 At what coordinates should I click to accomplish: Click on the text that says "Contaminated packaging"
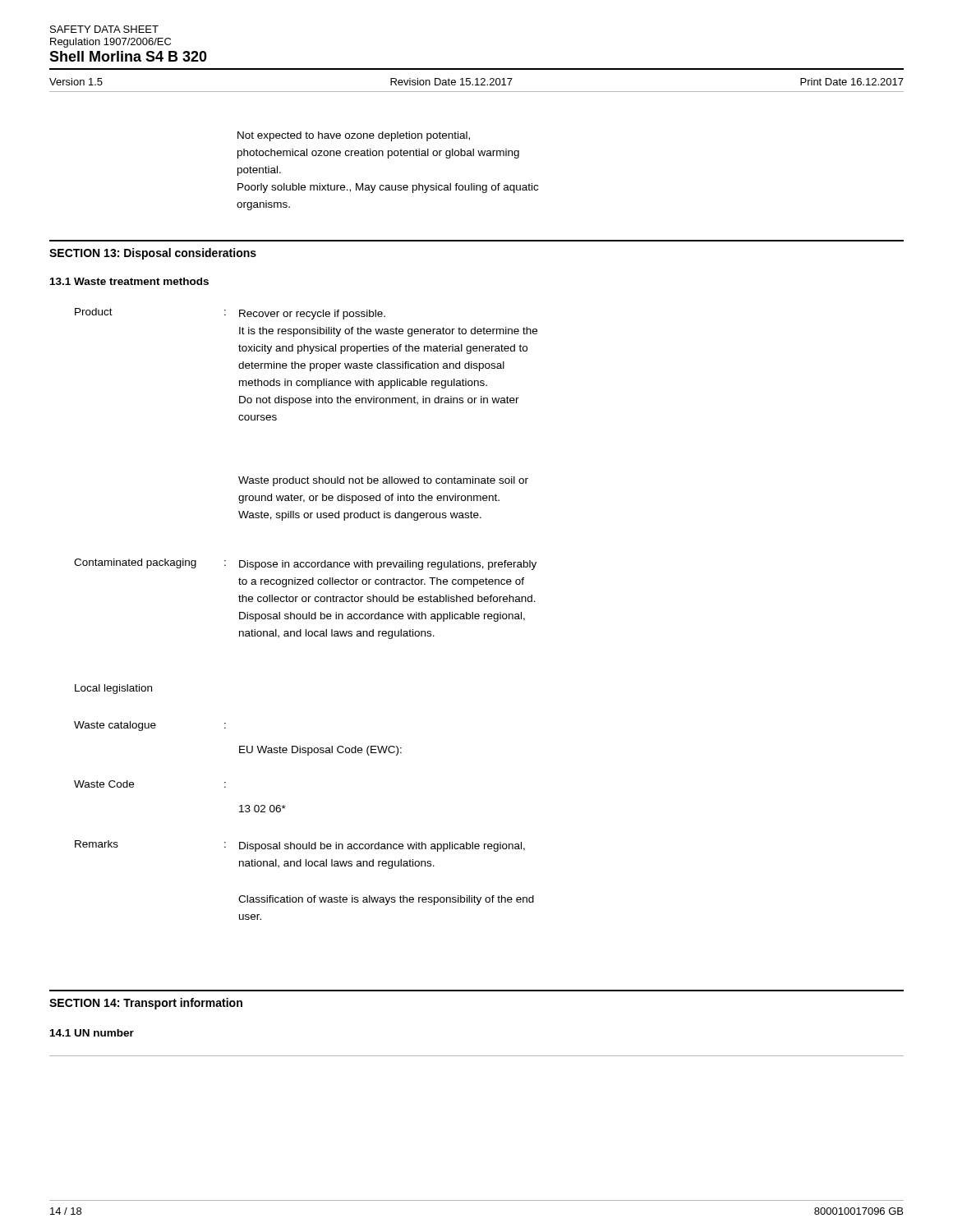click(135, 562)
